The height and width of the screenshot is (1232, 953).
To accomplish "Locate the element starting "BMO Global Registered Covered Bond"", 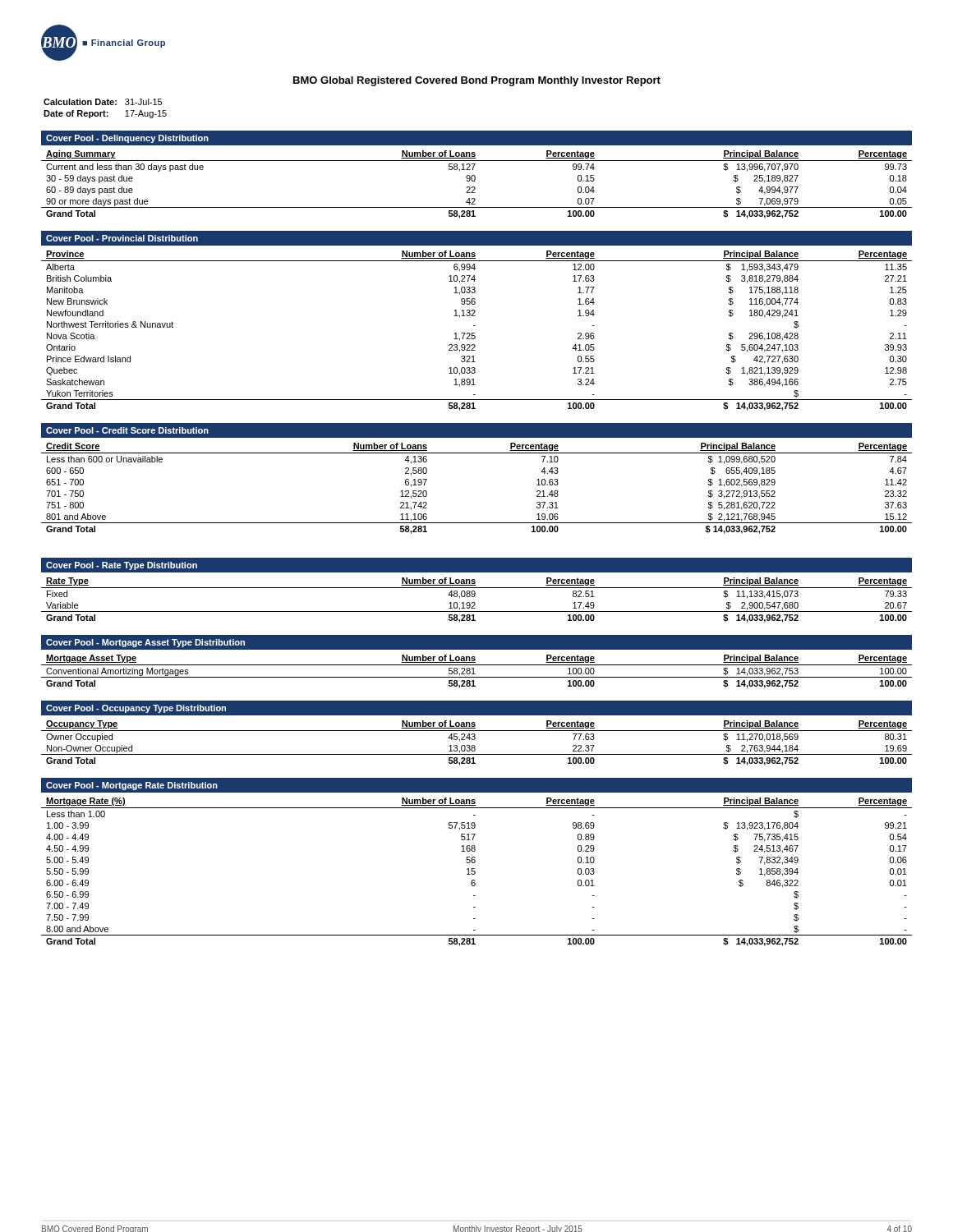I will 476,80.
